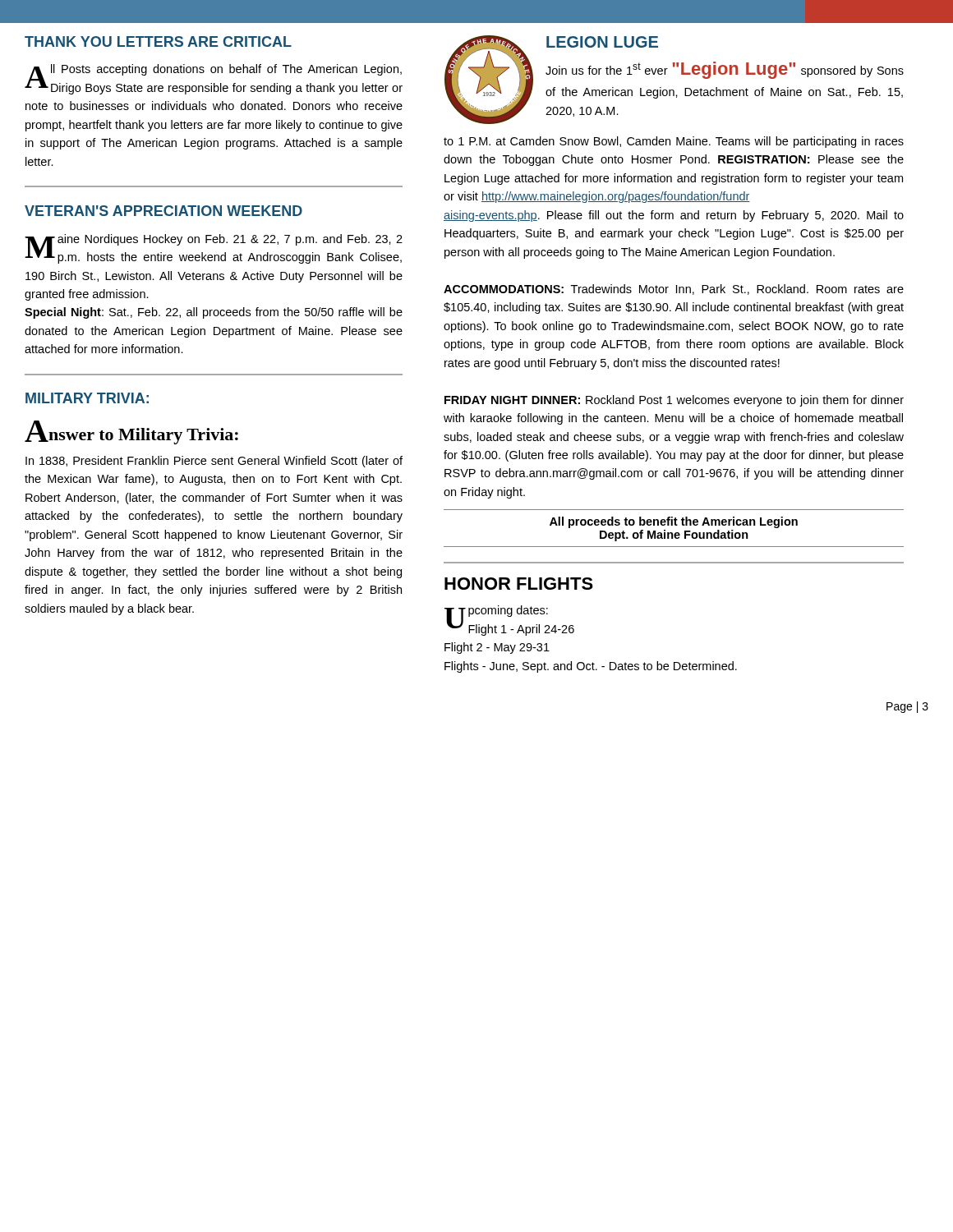
Task: Find "HONOR FLIGHTS" on this page
Action: pos(518,584)
